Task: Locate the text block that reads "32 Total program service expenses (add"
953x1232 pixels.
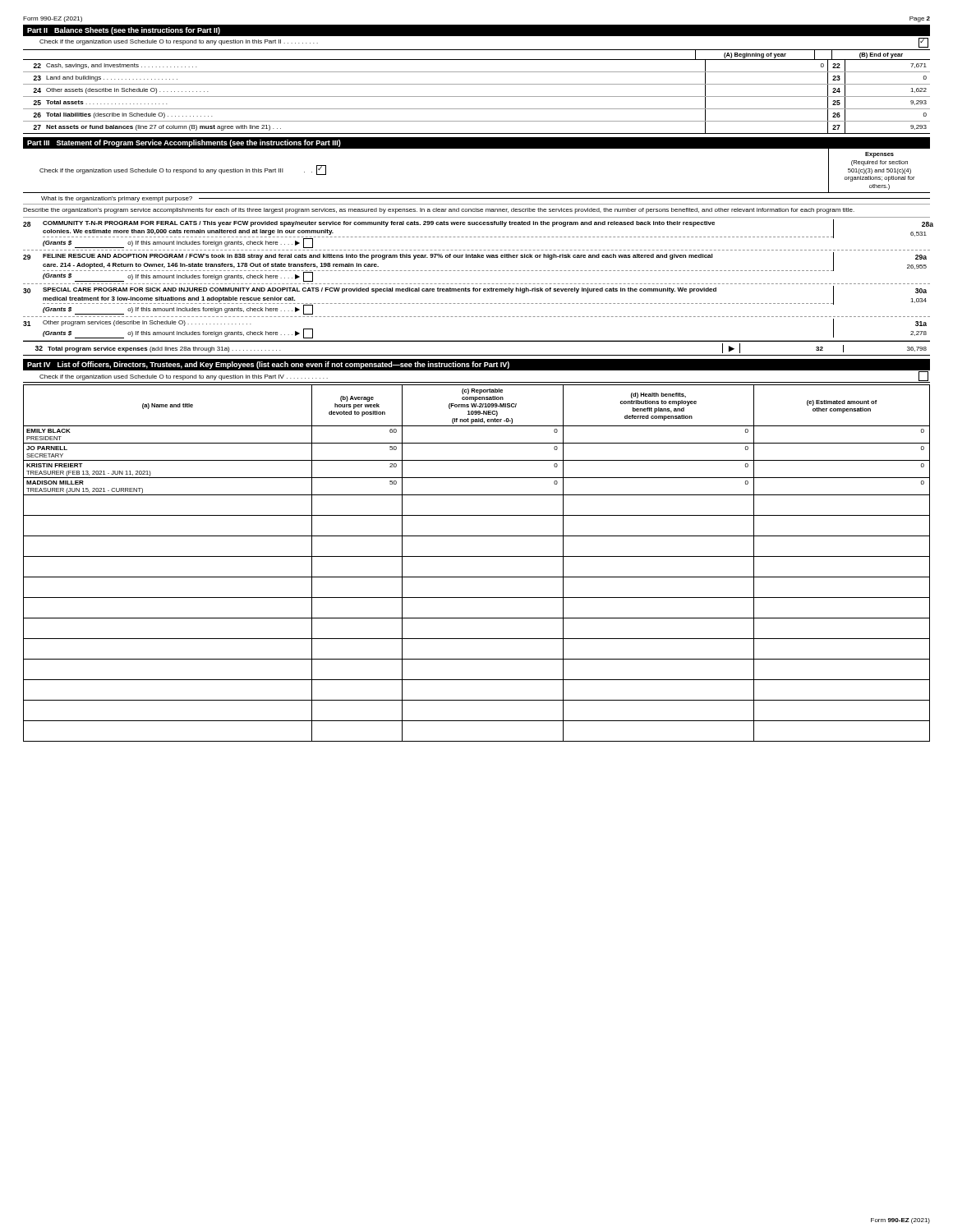Action: (x=476, y=348)
